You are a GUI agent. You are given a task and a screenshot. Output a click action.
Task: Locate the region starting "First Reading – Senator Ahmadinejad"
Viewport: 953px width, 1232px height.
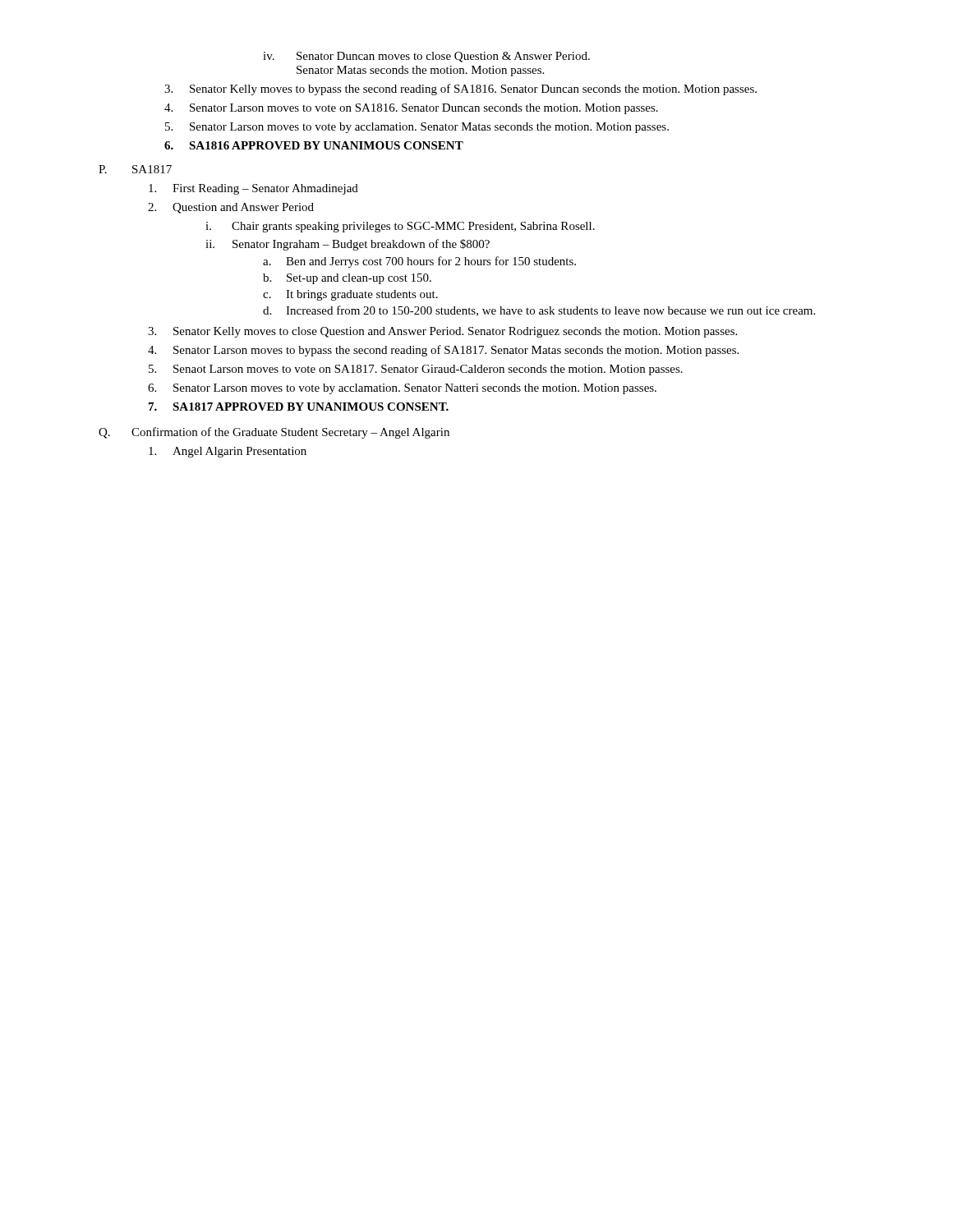coord(253,189)
